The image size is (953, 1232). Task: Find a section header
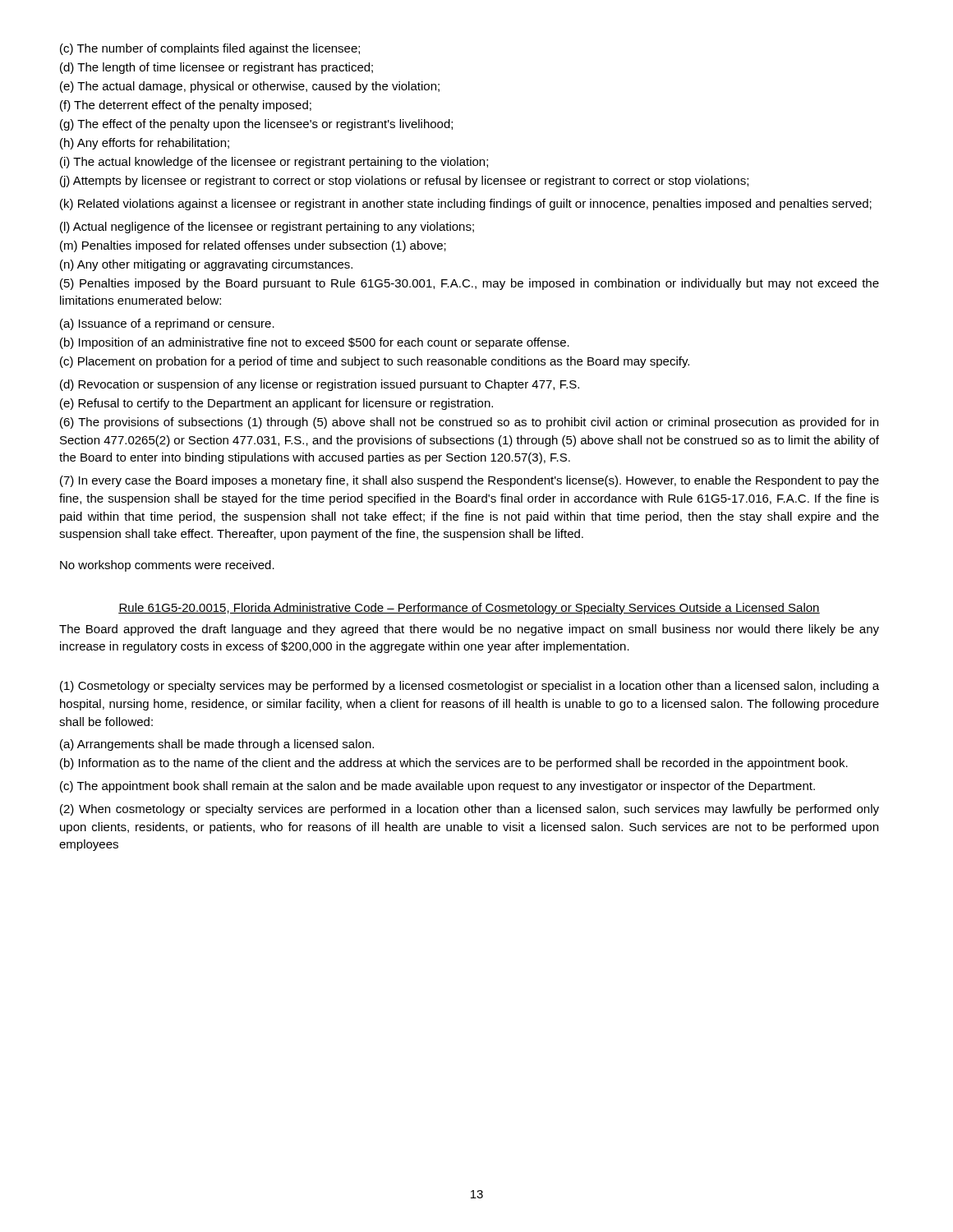click(x=469, y=607)
